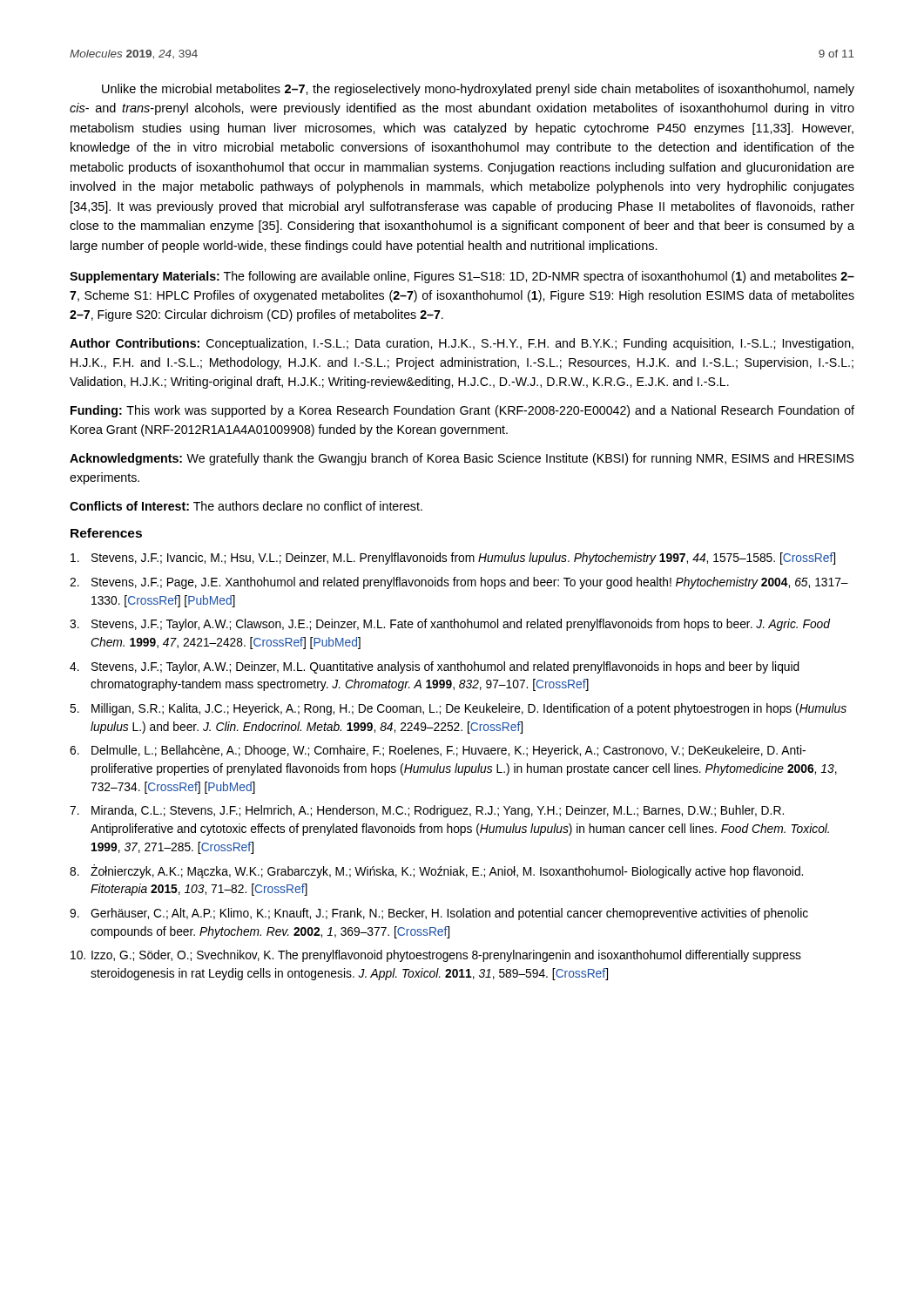924x1307 pixels.
Task: Click on the list item that reads "9. Gerhäuser, C.; Alt, A.P.;"
Action: (462, 923)
